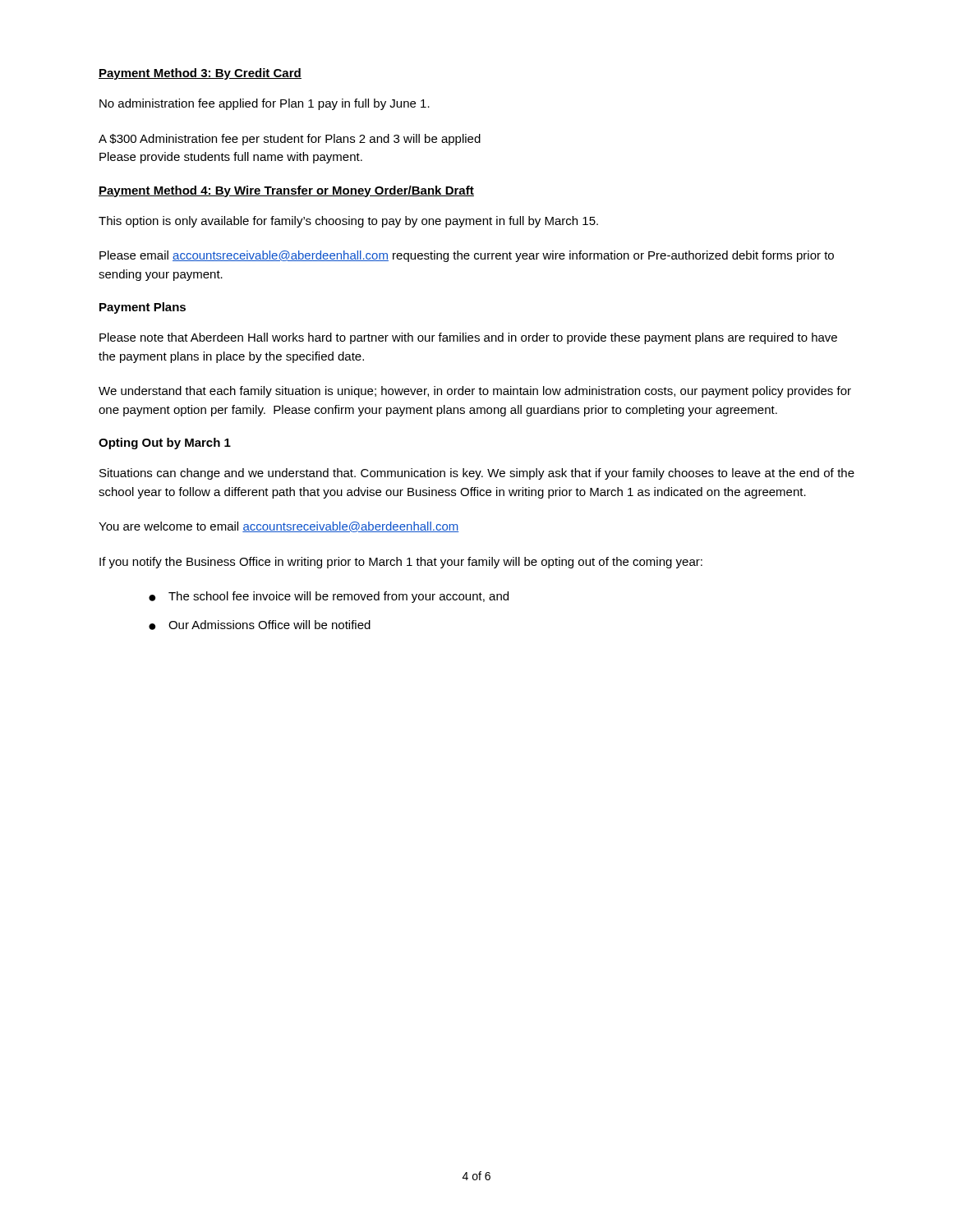Click on the list item containing "● The school"

(329, 598)
